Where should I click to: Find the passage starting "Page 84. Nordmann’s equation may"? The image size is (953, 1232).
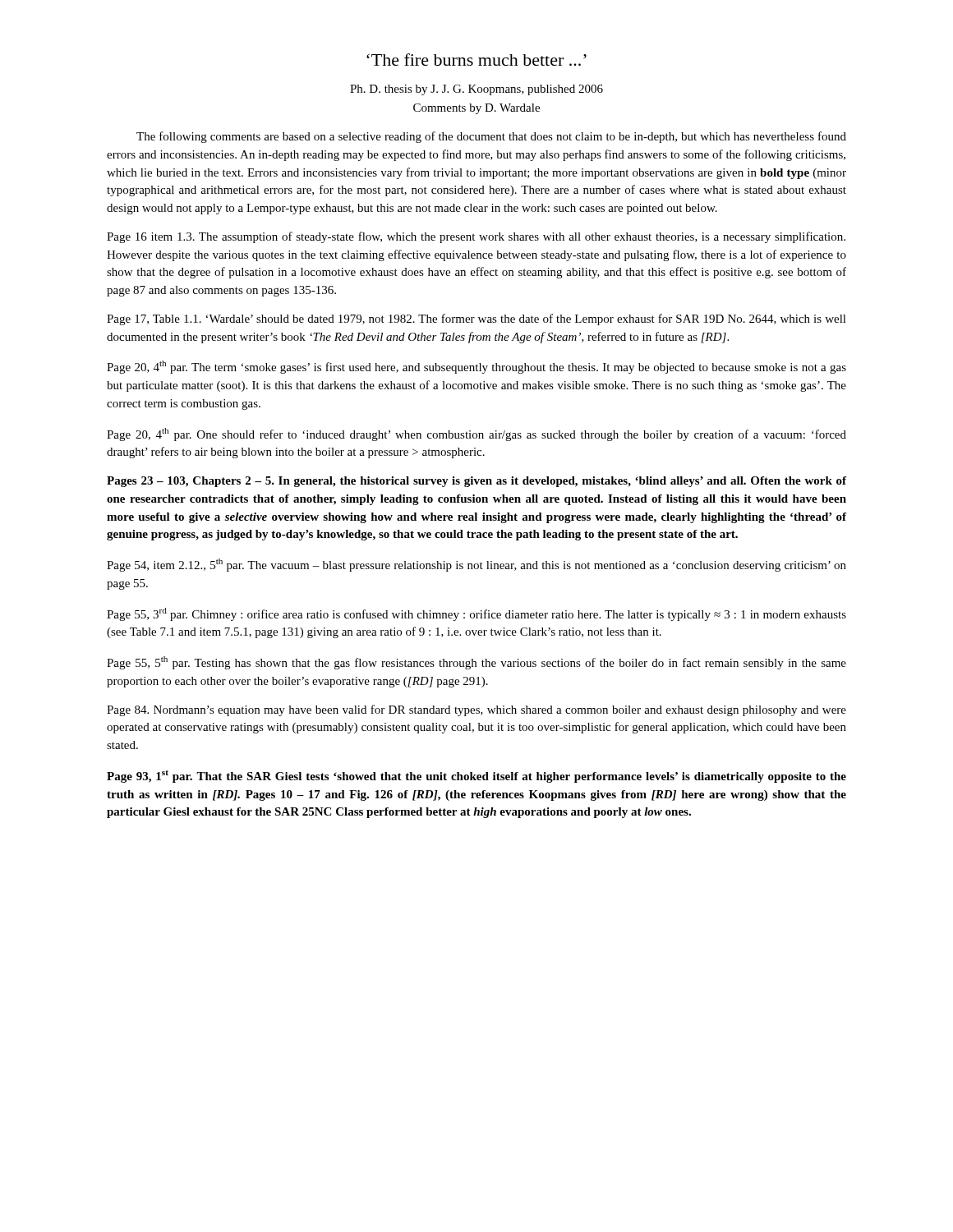[476, 727]
